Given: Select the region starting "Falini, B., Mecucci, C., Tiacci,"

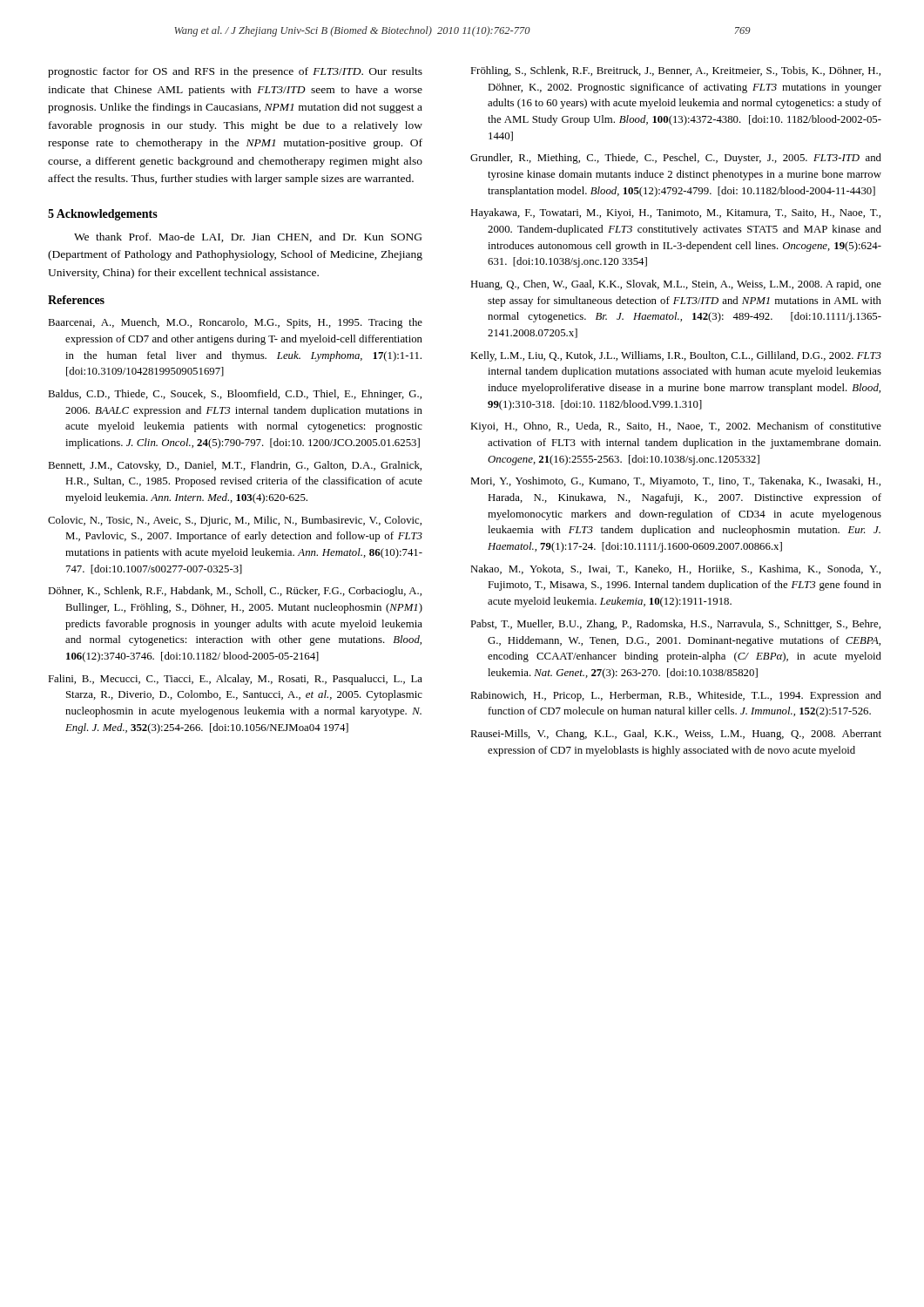Looking at the screenshot, I should 235,703.
